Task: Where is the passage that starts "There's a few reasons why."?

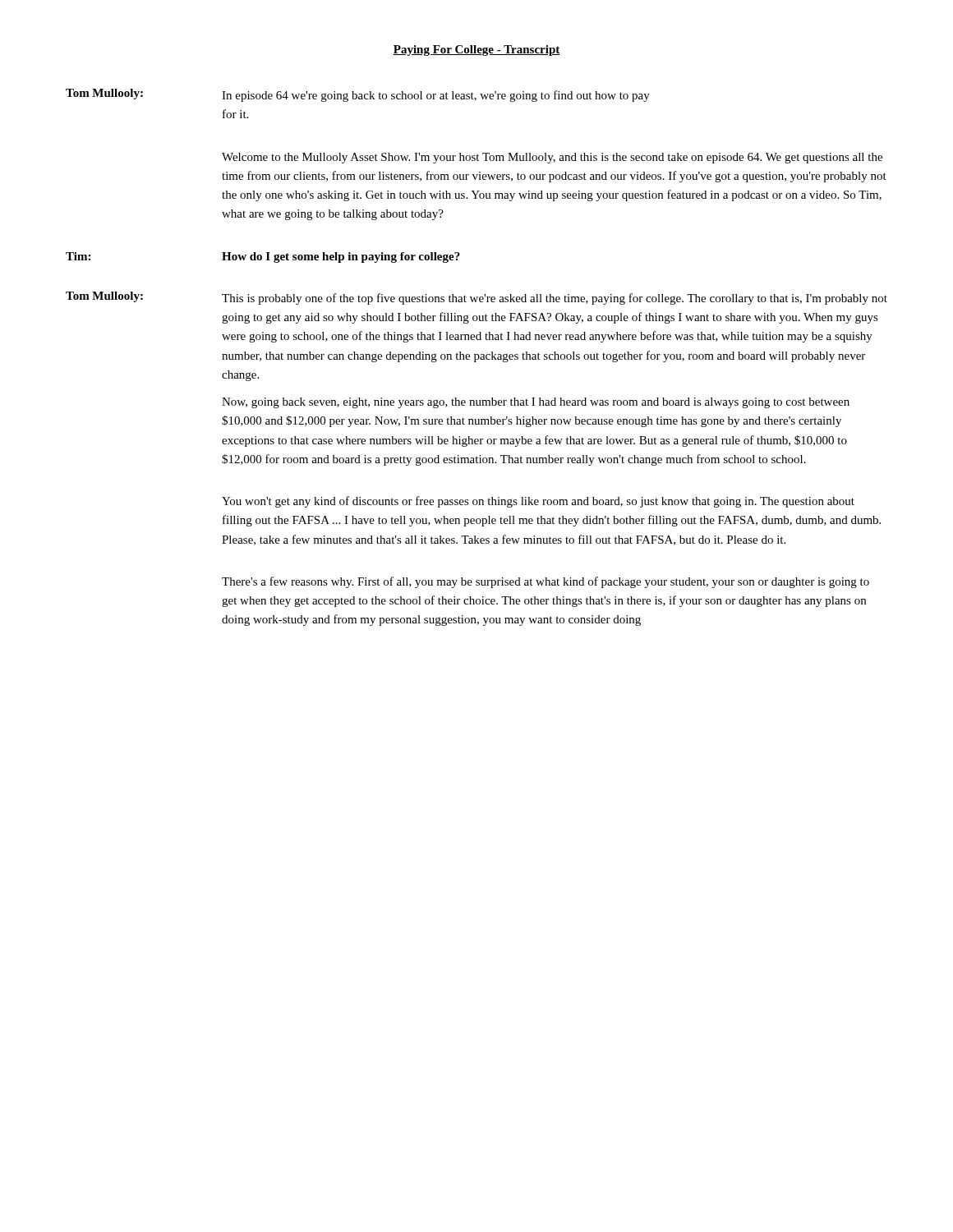Action: pos(546,600)
